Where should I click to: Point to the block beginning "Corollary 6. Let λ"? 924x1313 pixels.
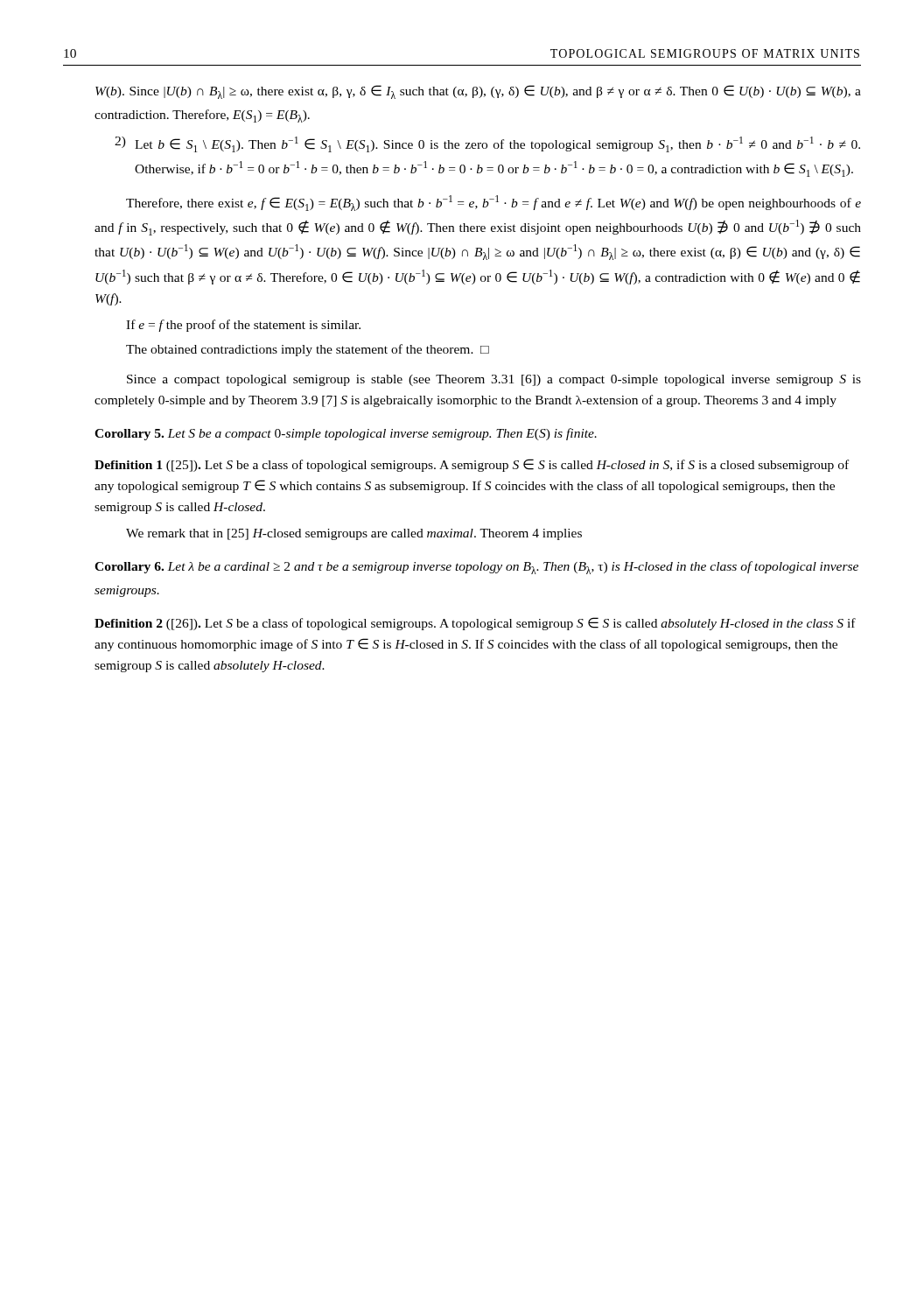click(x=477, y=578)
